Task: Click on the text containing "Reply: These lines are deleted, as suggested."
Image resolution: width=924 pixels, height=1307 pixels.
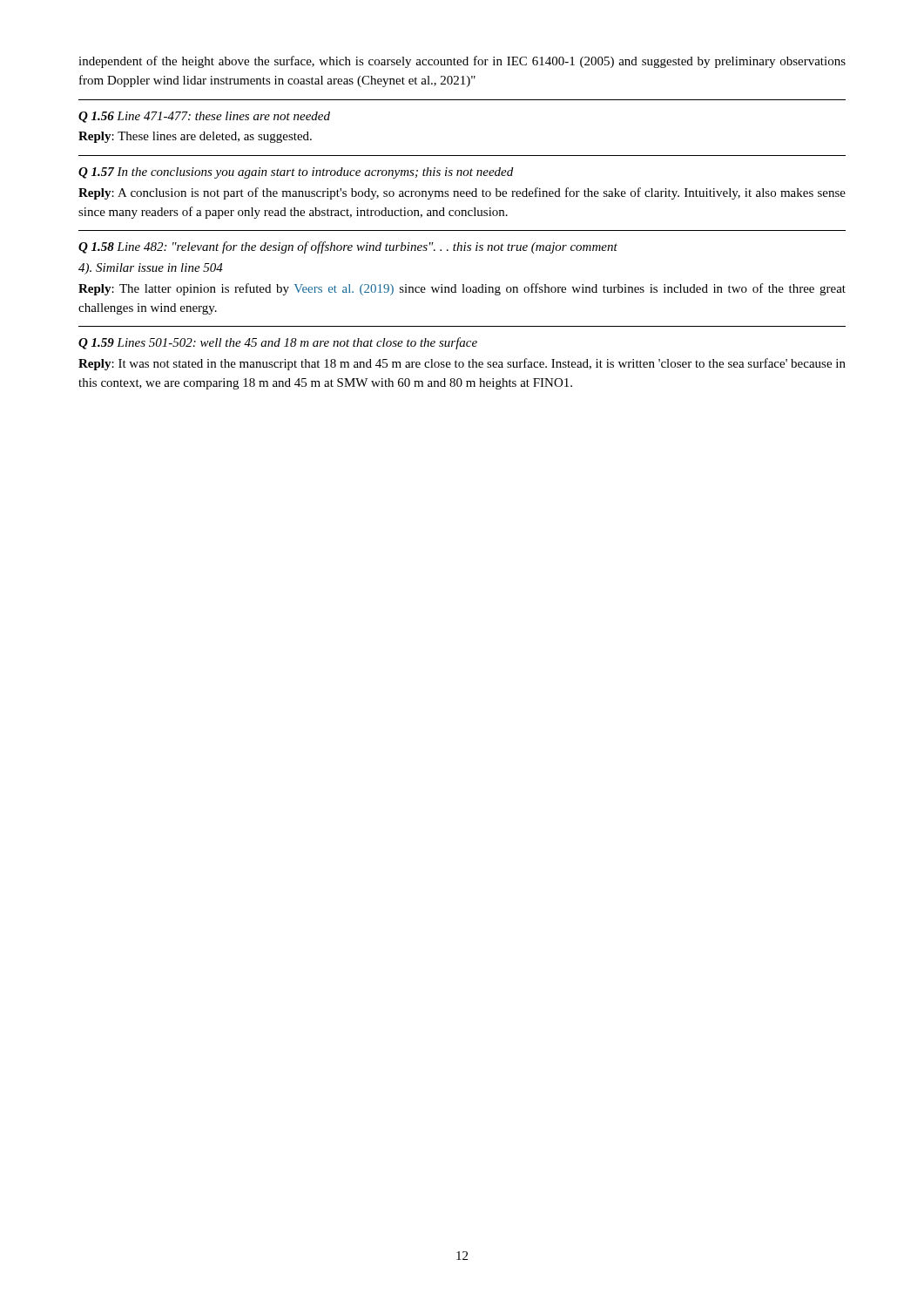Action: 195,136
